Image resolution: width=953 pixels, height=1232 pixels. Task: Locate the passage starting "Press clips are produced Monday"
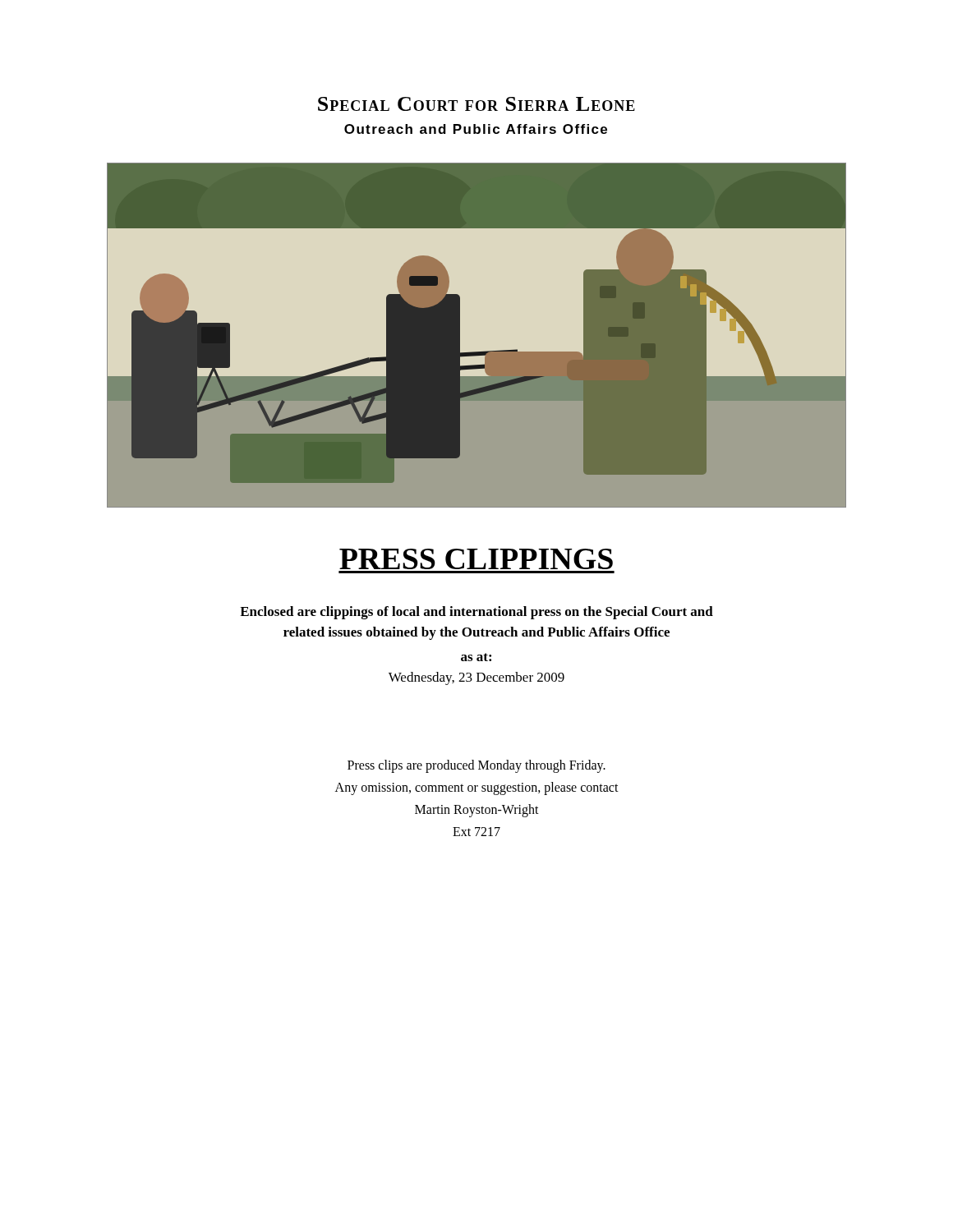pos(476,798)
